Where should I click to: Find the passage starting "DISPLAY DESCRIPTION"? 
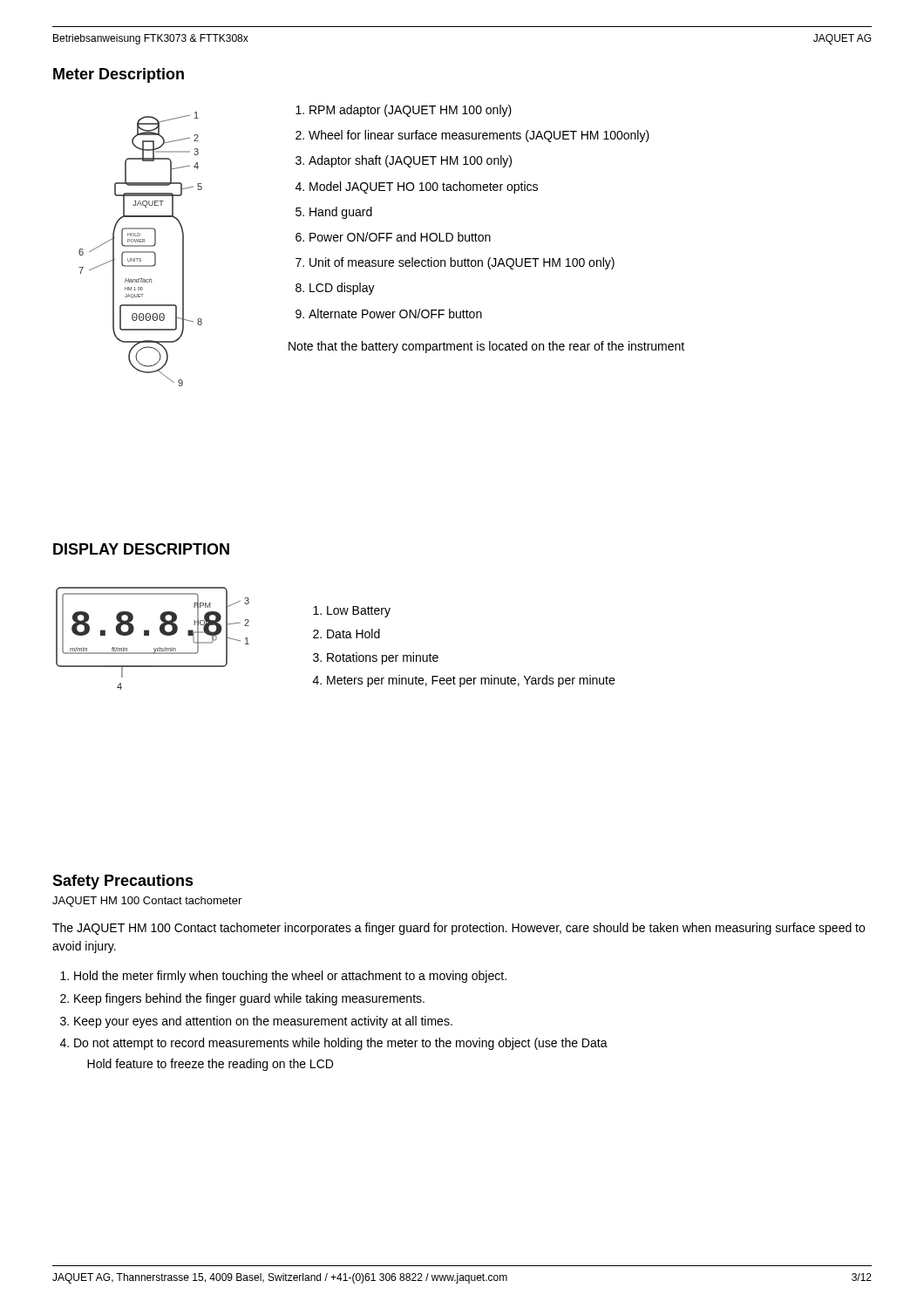pyautogui.click(x=141, y=549)
